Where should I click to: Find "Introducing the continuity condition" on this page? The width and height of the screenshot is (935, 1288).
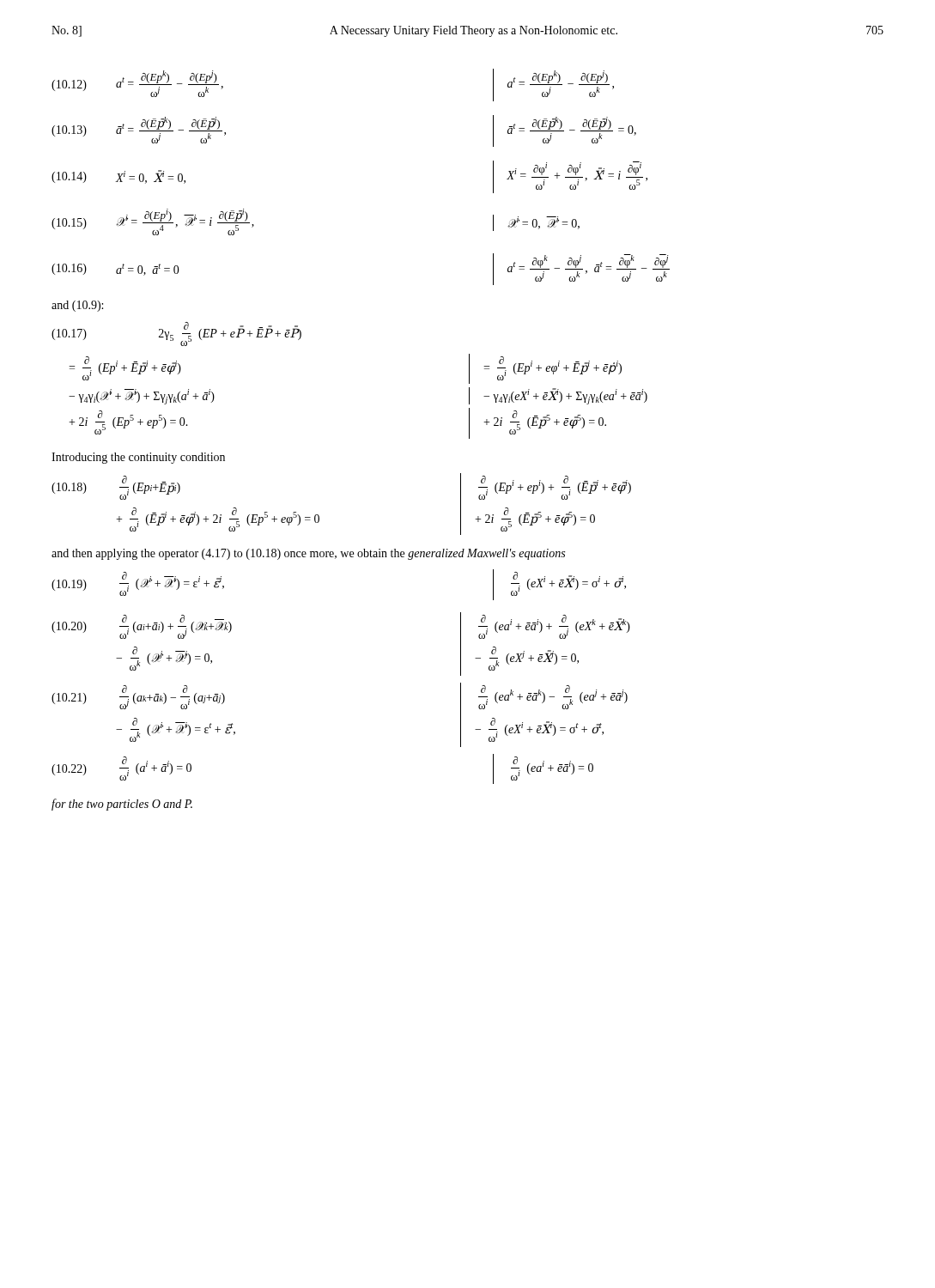click(x=138, y=457)
